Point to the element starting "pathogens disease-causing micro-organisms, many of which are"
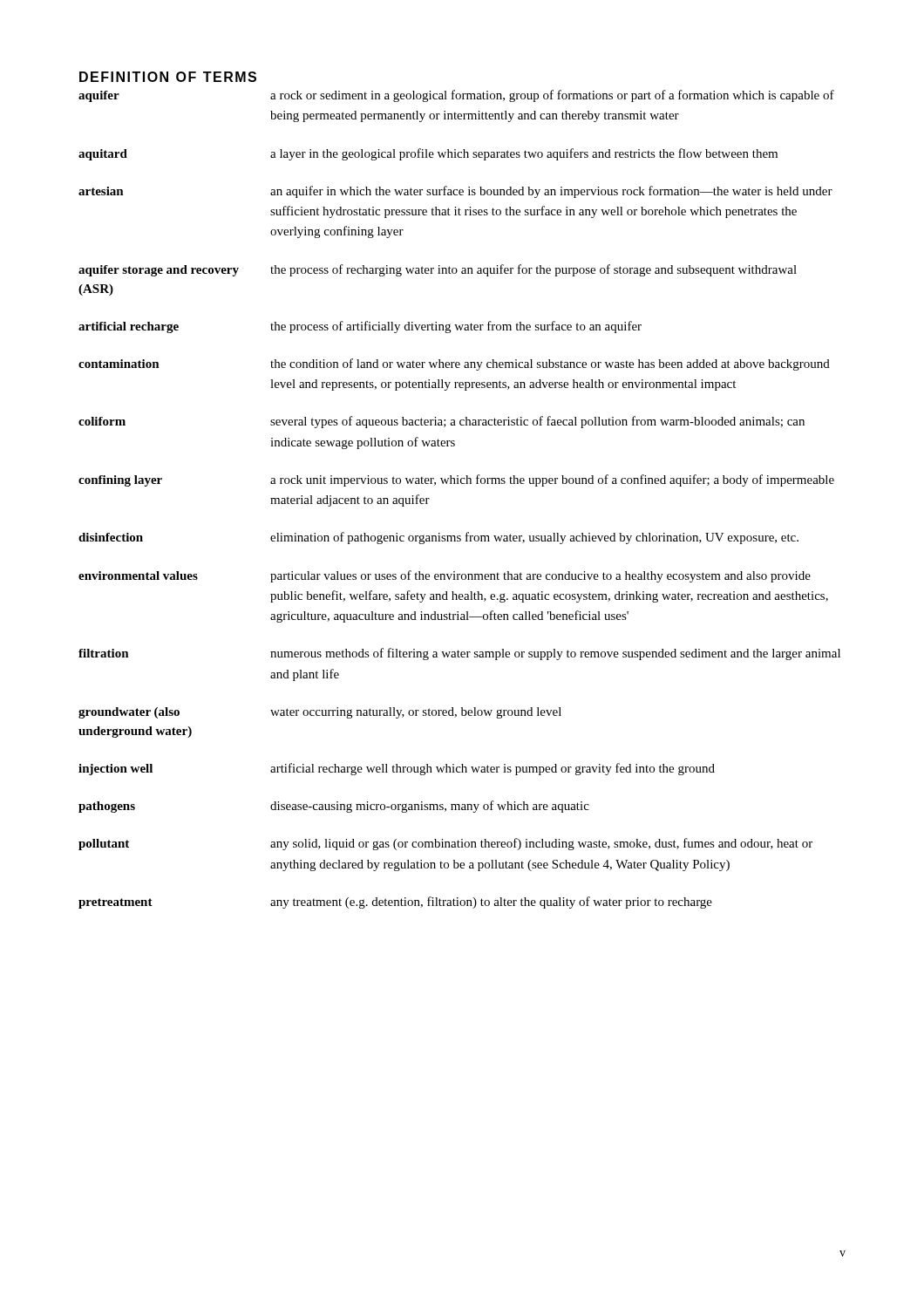The image size is (924, 1308). pyautogui.click(x=462, y=806)
